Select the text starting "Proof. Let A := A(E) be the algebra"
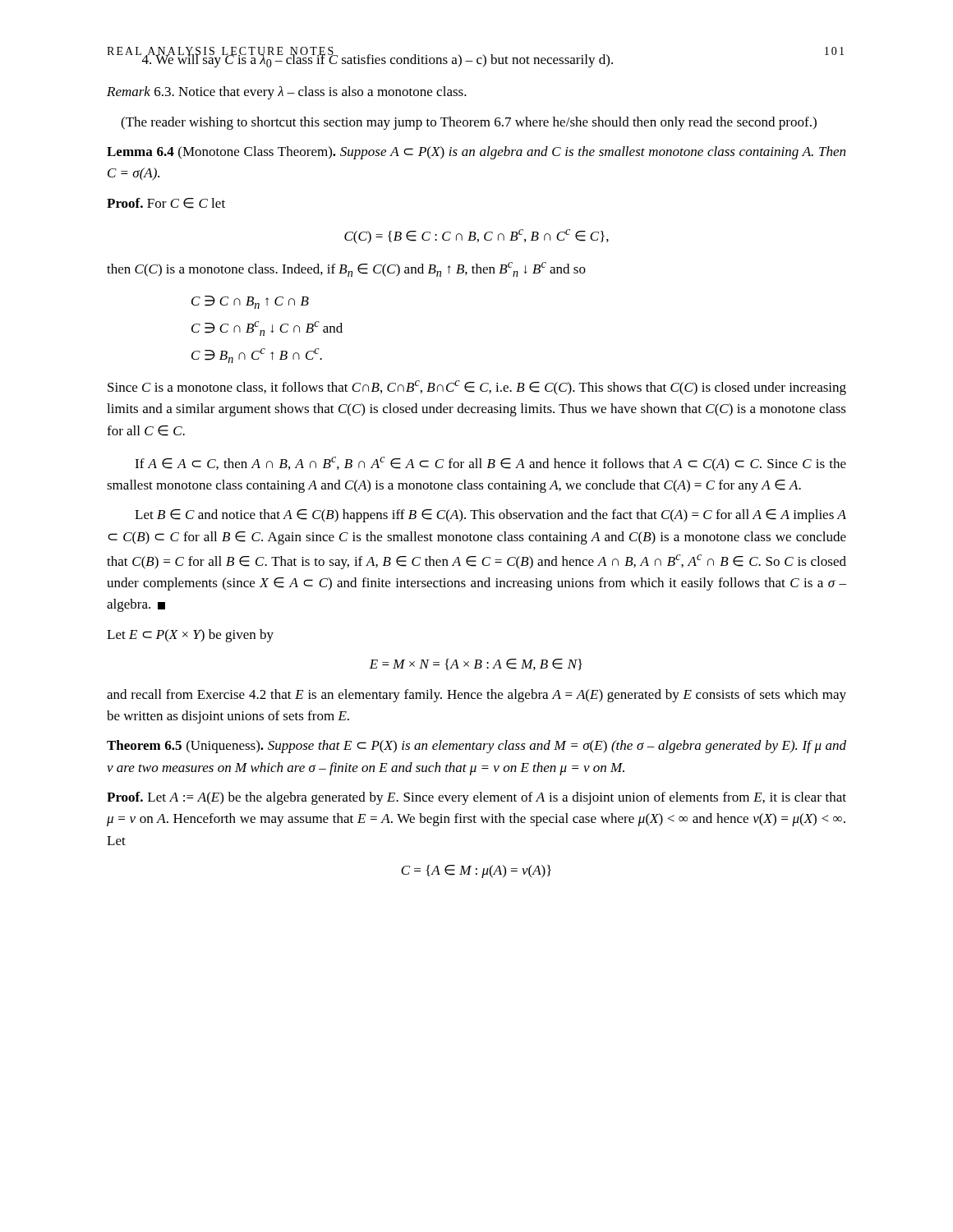 click(476, 819)
